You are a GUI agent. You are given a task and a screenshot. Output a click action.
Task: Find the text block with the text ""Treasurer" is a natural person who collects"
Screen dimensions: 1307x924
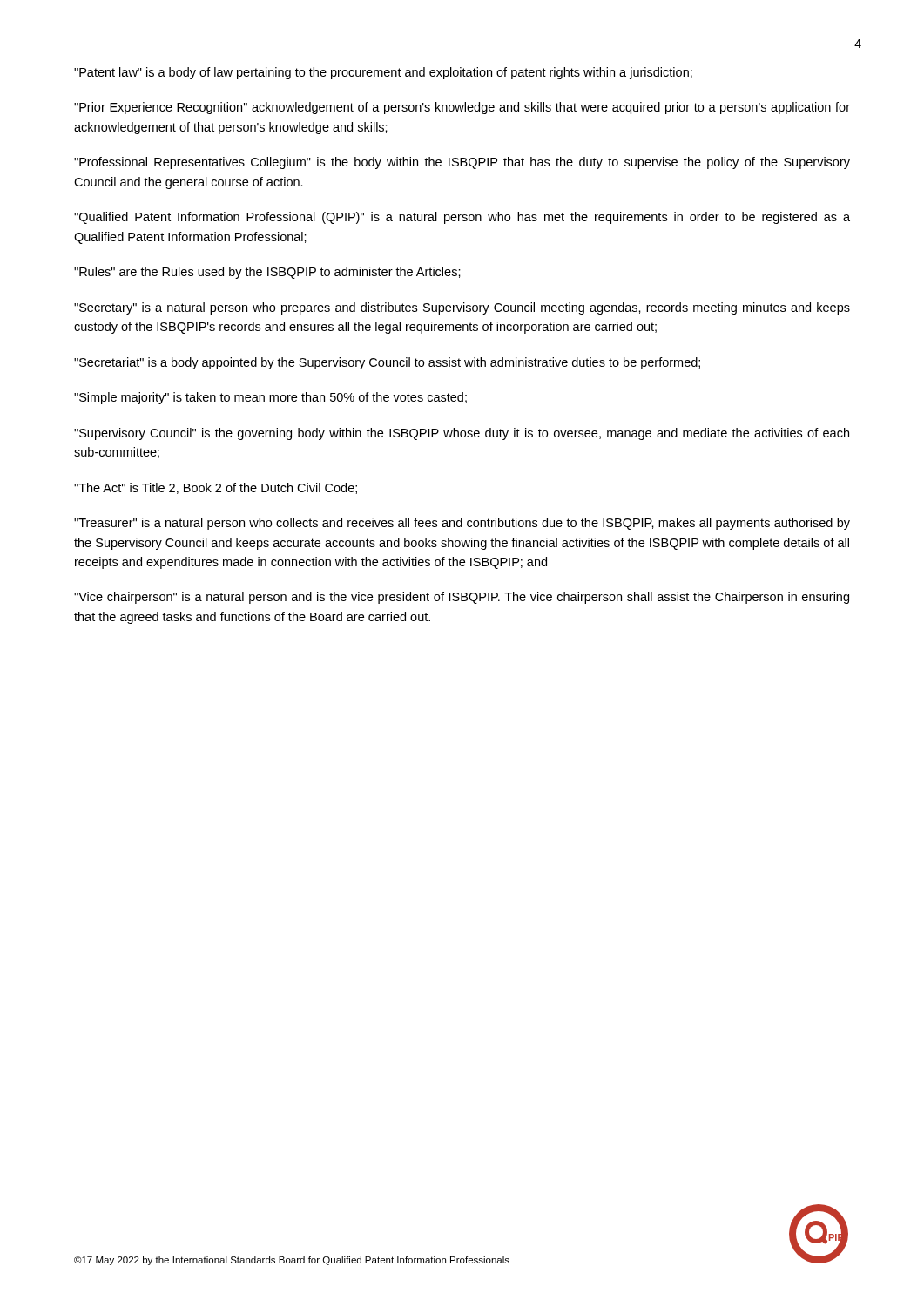pyautogui.click(x=462, y=542)
